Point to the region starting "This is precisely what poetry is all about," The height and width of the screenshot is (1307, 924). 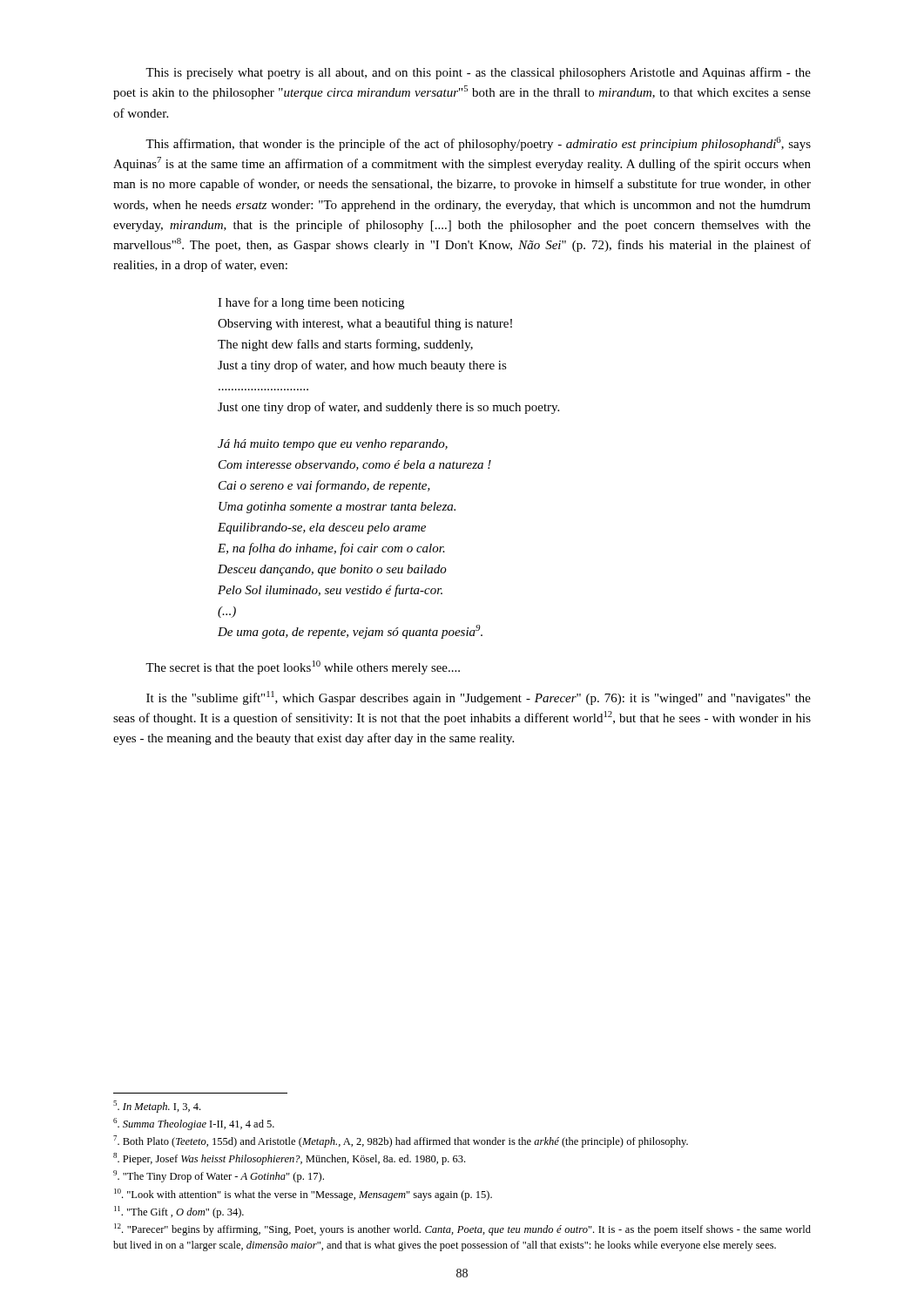pos(462,169)
